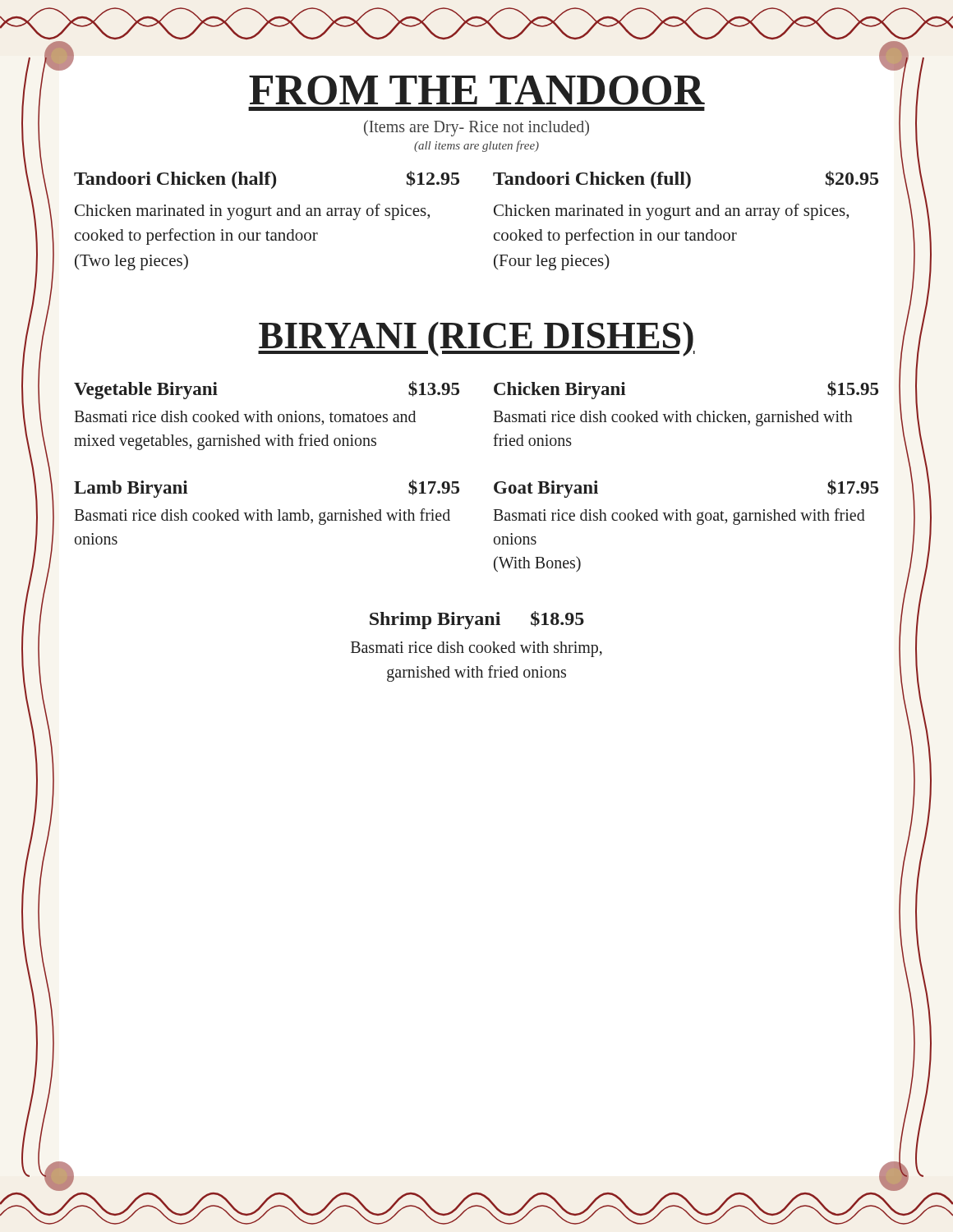
Task: Find "Goat Biryani$17.95" on this page
Action: click(543, 487)
